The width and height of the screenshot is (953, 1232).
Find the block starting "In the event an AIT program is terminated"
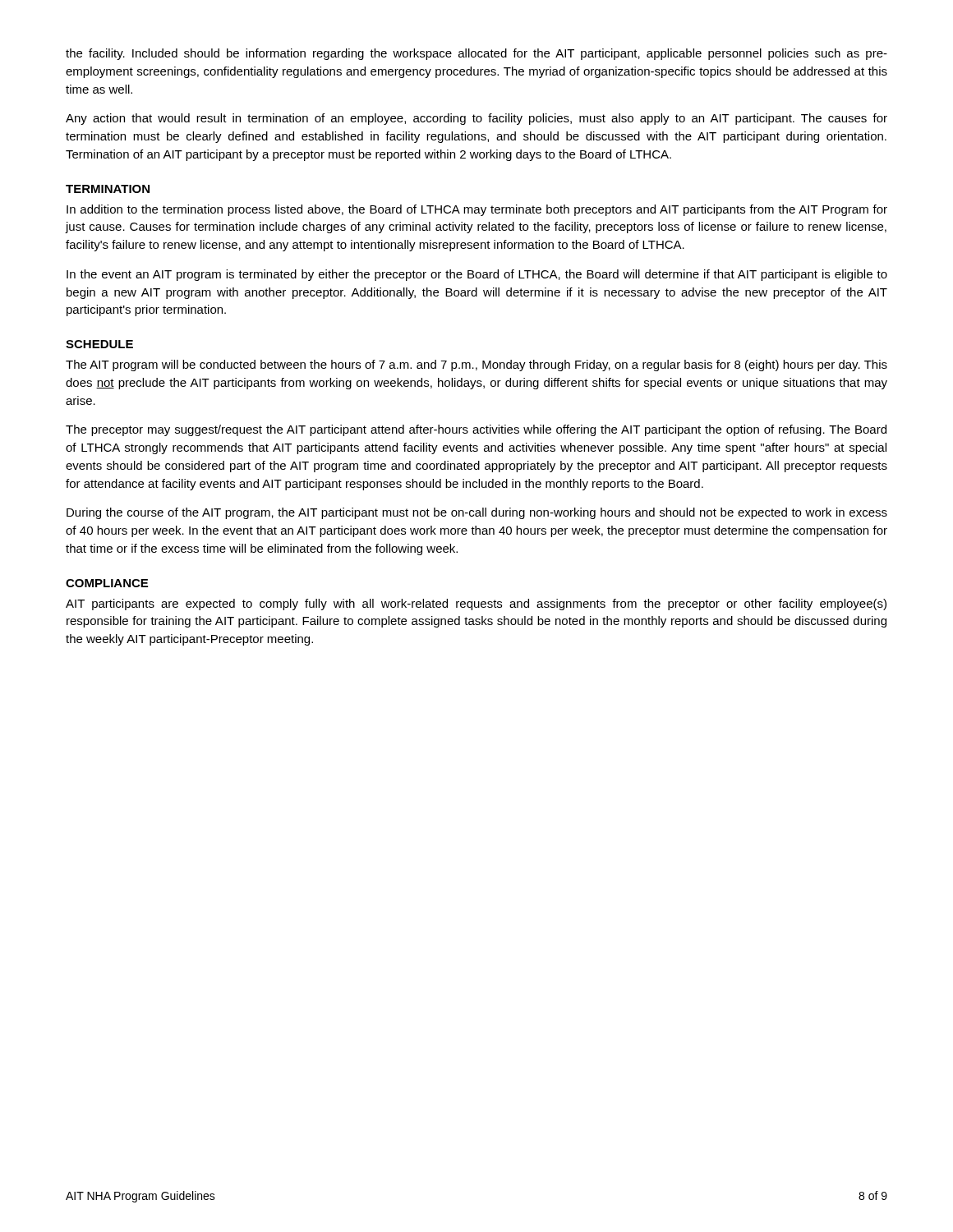tap(476, 292)
